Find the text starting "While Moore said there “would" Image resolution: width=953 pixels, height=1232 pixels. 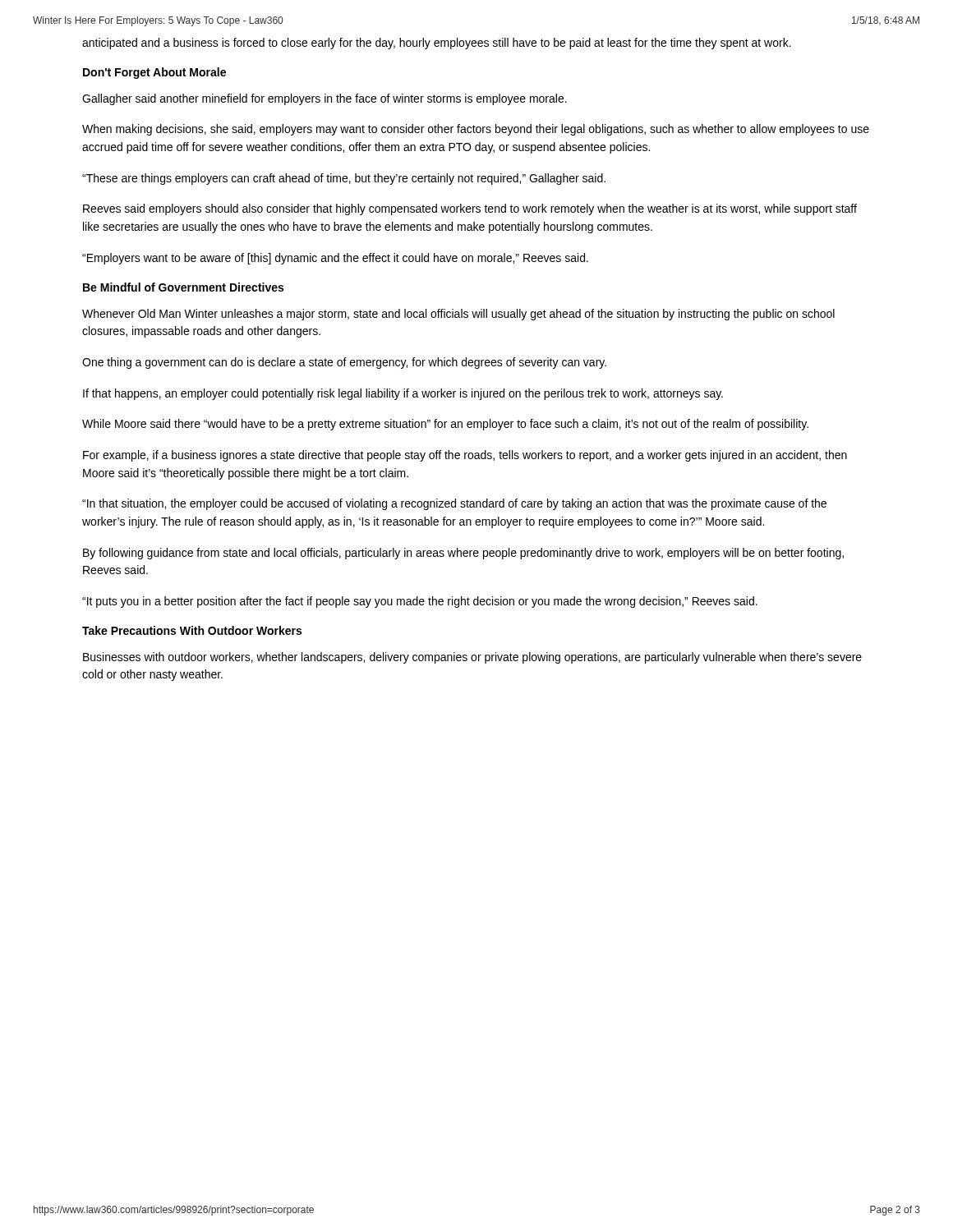(x=446, y=424)
